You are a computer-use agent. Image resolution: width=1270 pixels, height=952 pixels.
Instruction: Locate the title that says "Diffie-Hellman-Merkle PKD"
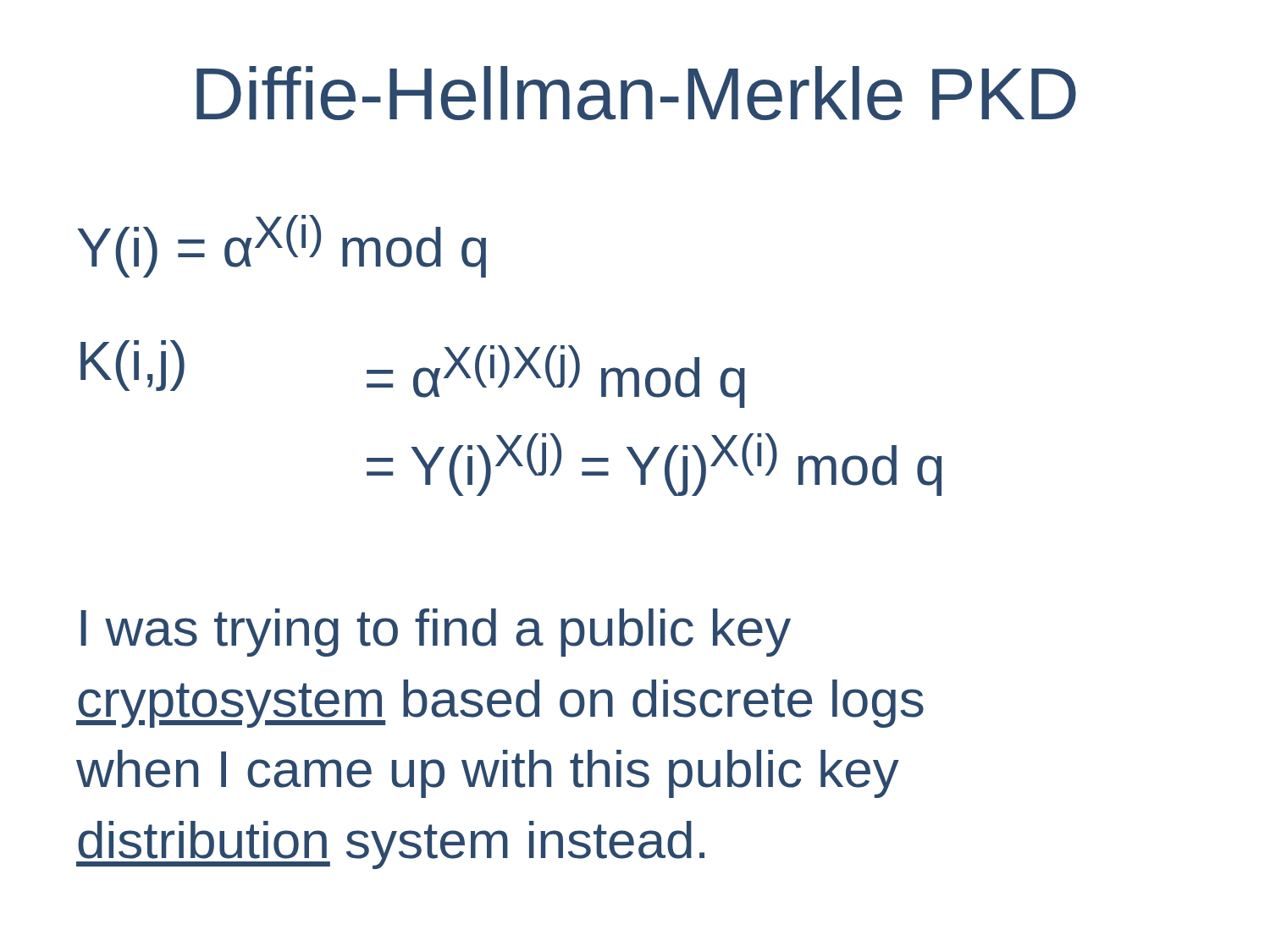pyautogui.click(x=635, y=93)
